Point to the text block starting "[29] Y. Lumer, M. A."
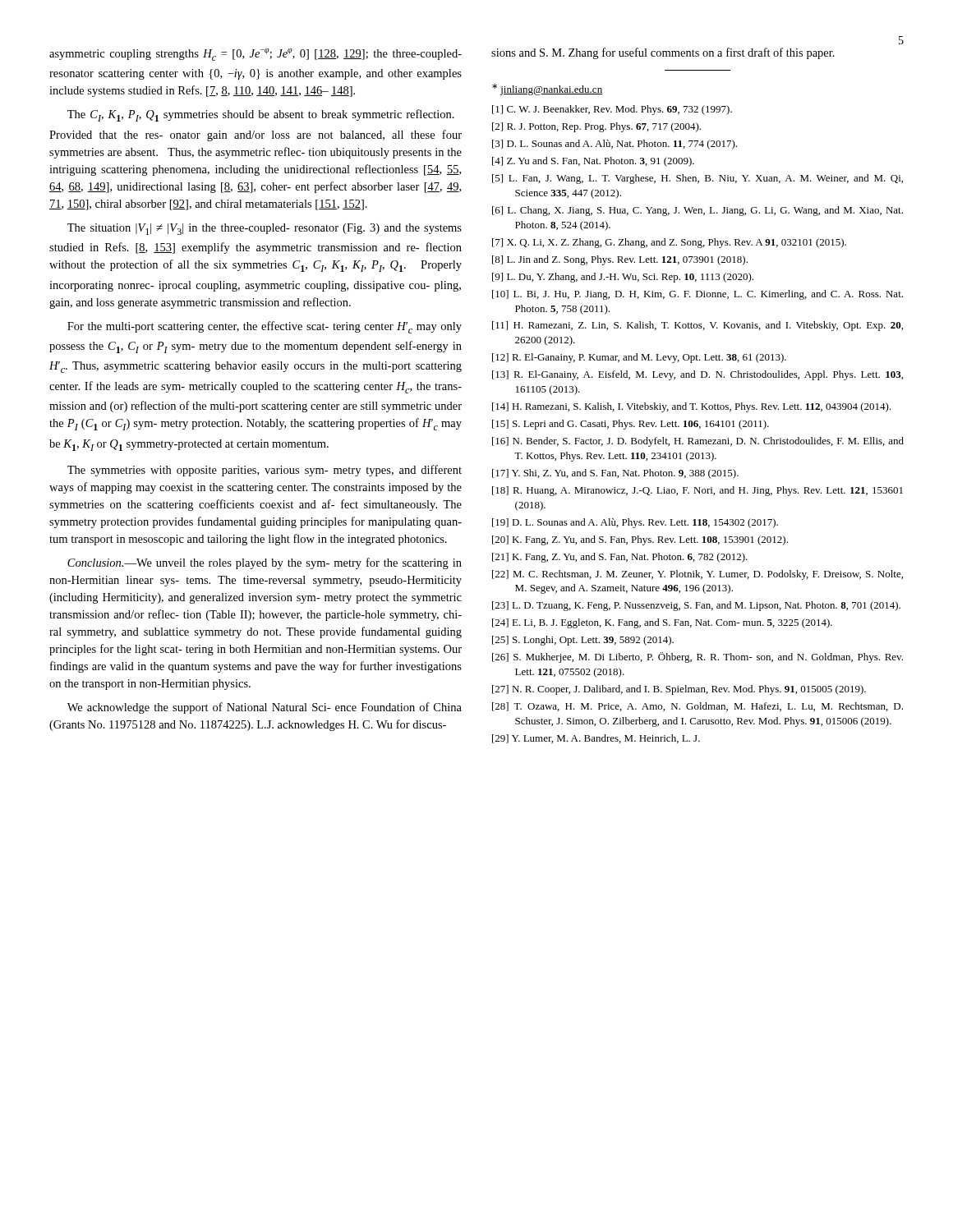Image resolution: width=953 pixels, height=1232 pixels. click(596, 738)
